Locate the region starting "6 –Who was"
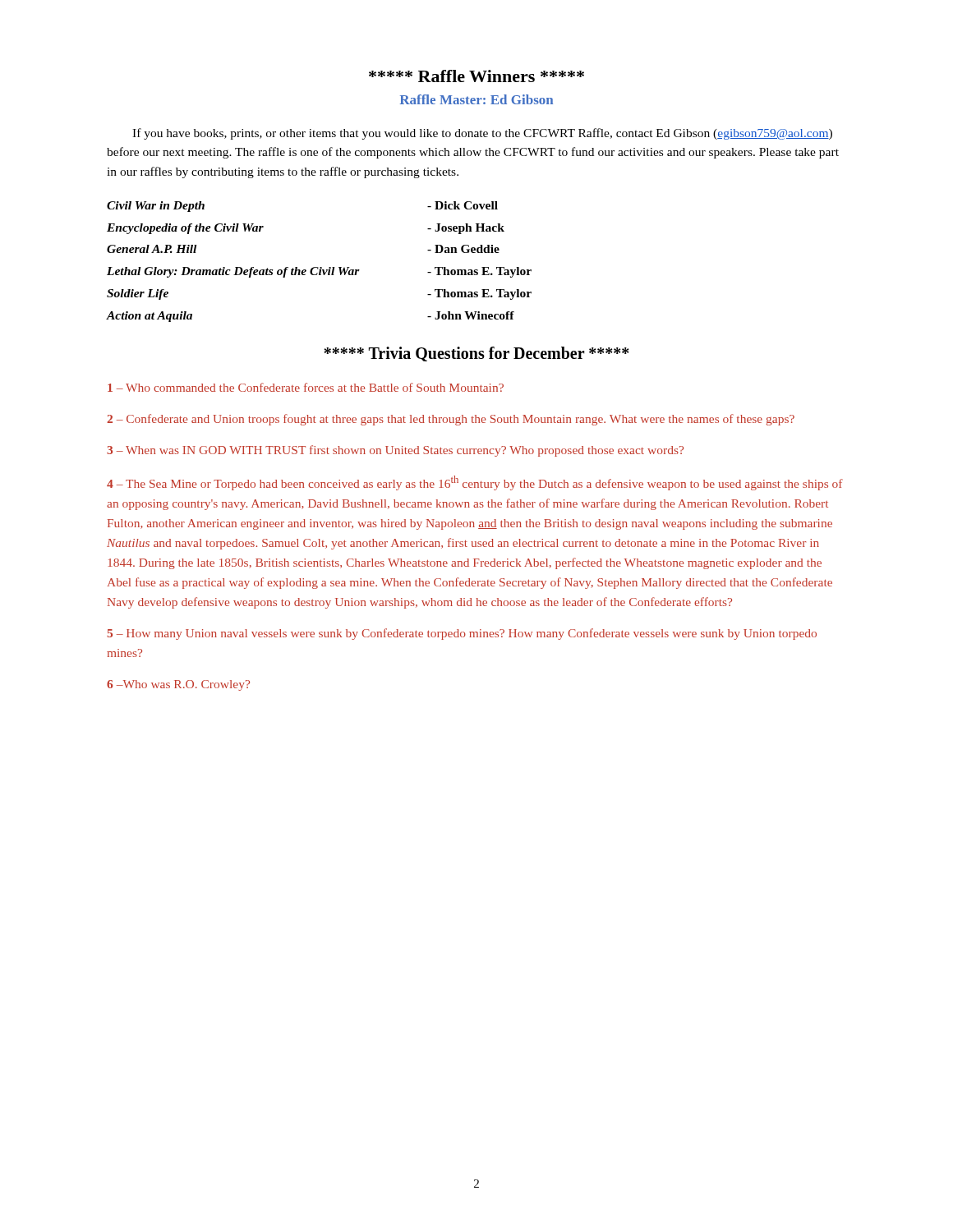The width and height of the screenshot is (953, 1232). [179, 684]
